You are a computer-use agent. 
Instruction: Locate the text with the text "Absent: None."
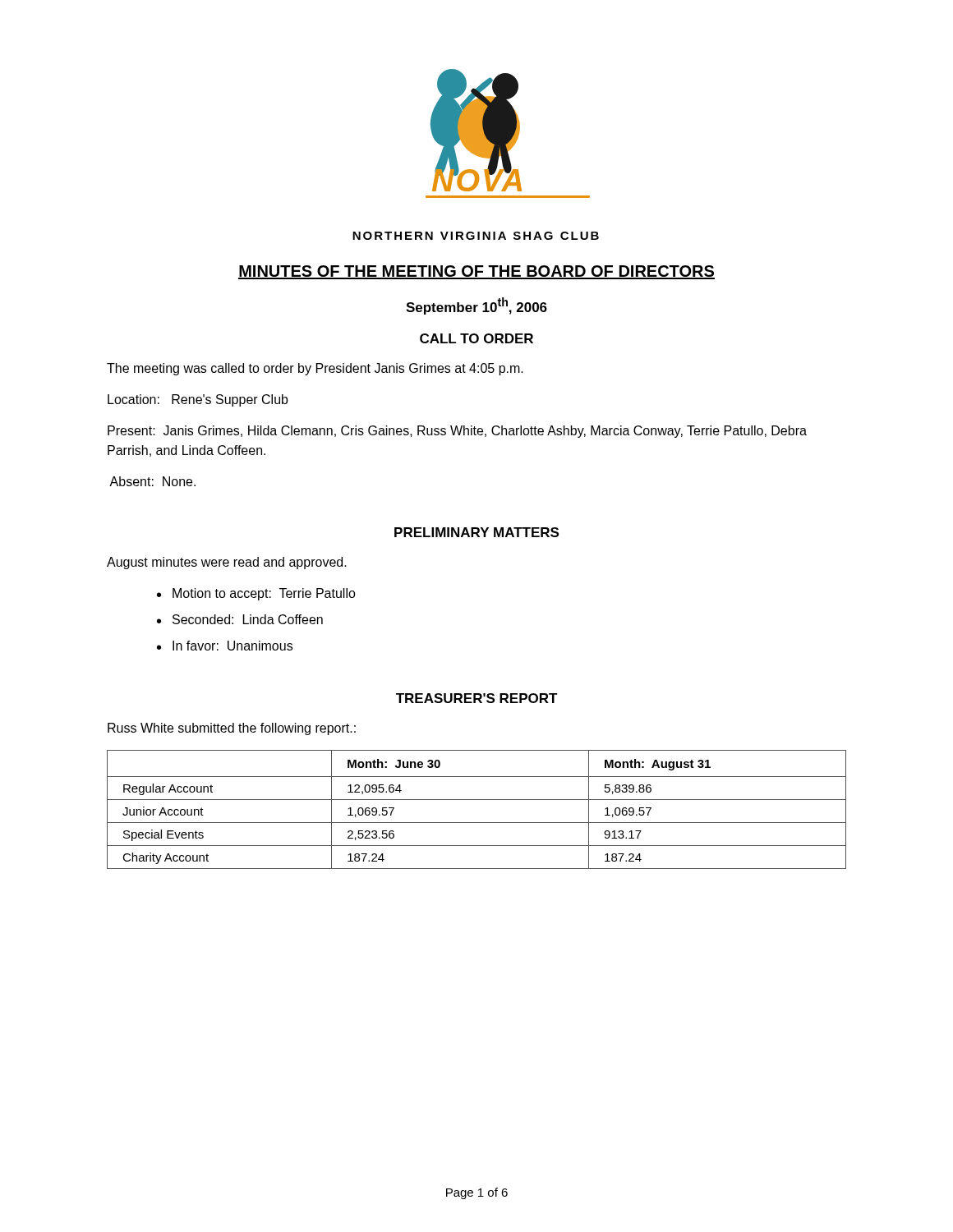point(152,481)
